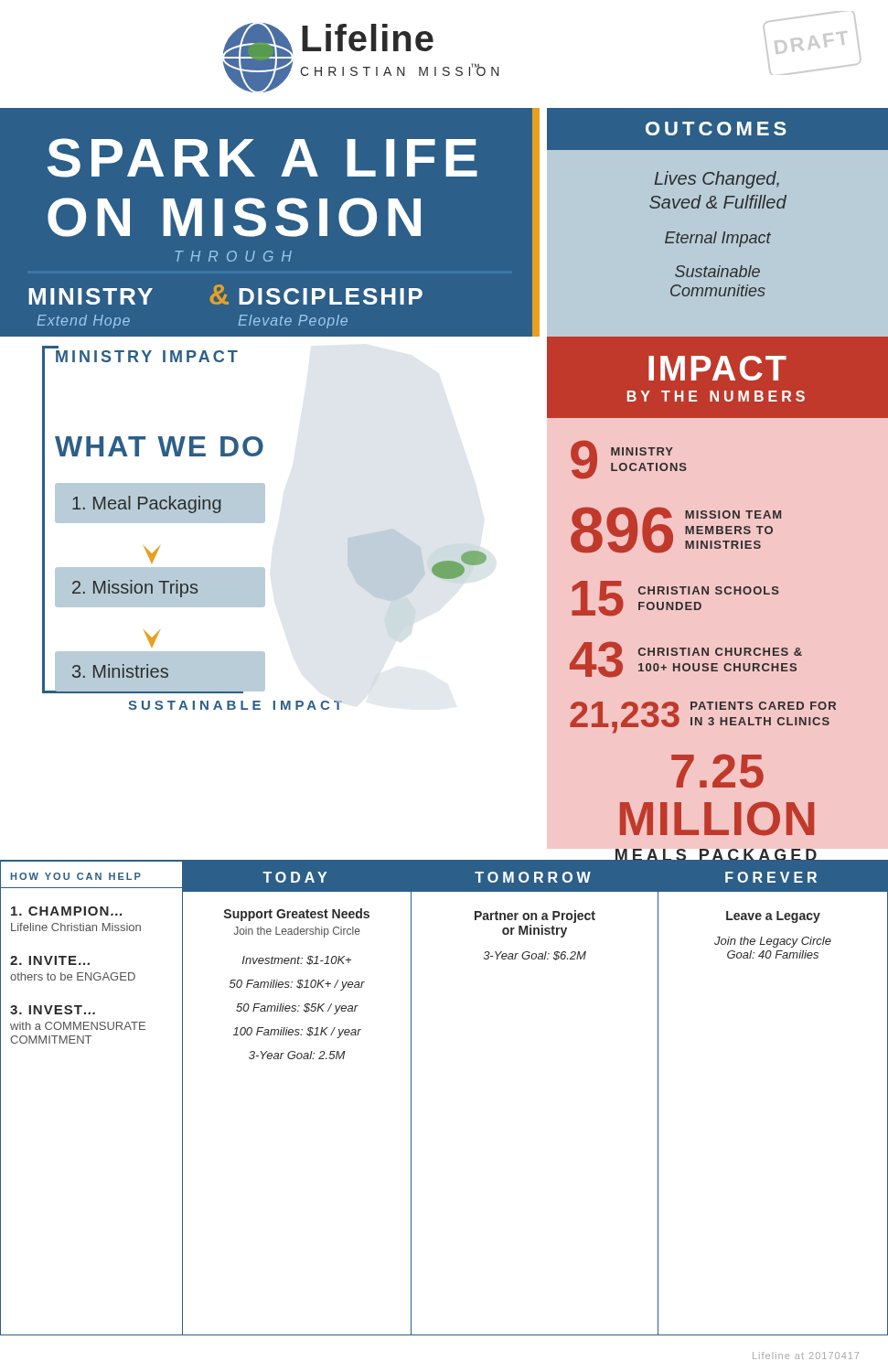This screenshot has width=888, height=1372.
Task: Click on the logo
Action: [375, 58]
